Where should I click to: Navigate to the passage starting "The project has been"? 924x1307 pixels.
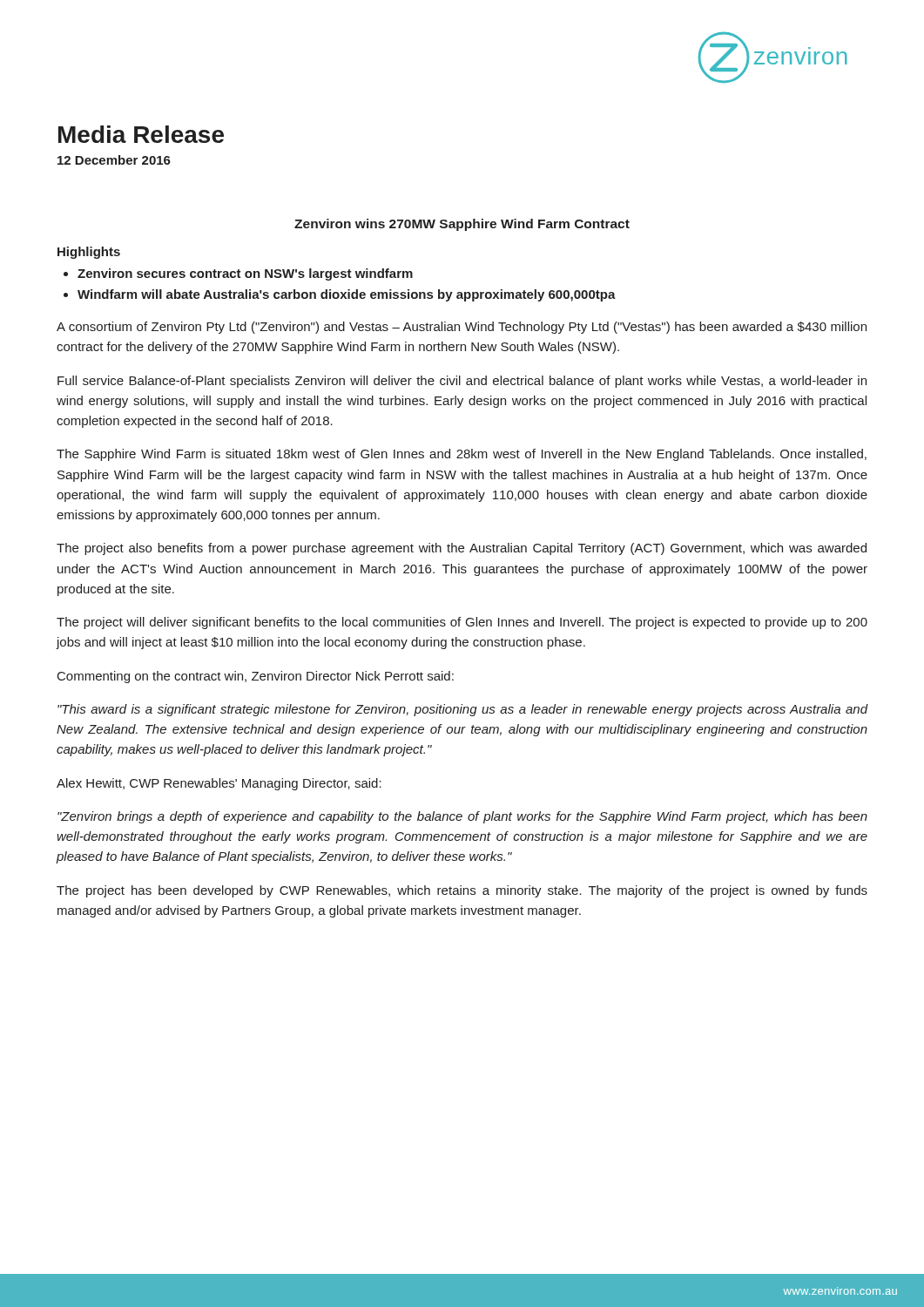[462, 900]
